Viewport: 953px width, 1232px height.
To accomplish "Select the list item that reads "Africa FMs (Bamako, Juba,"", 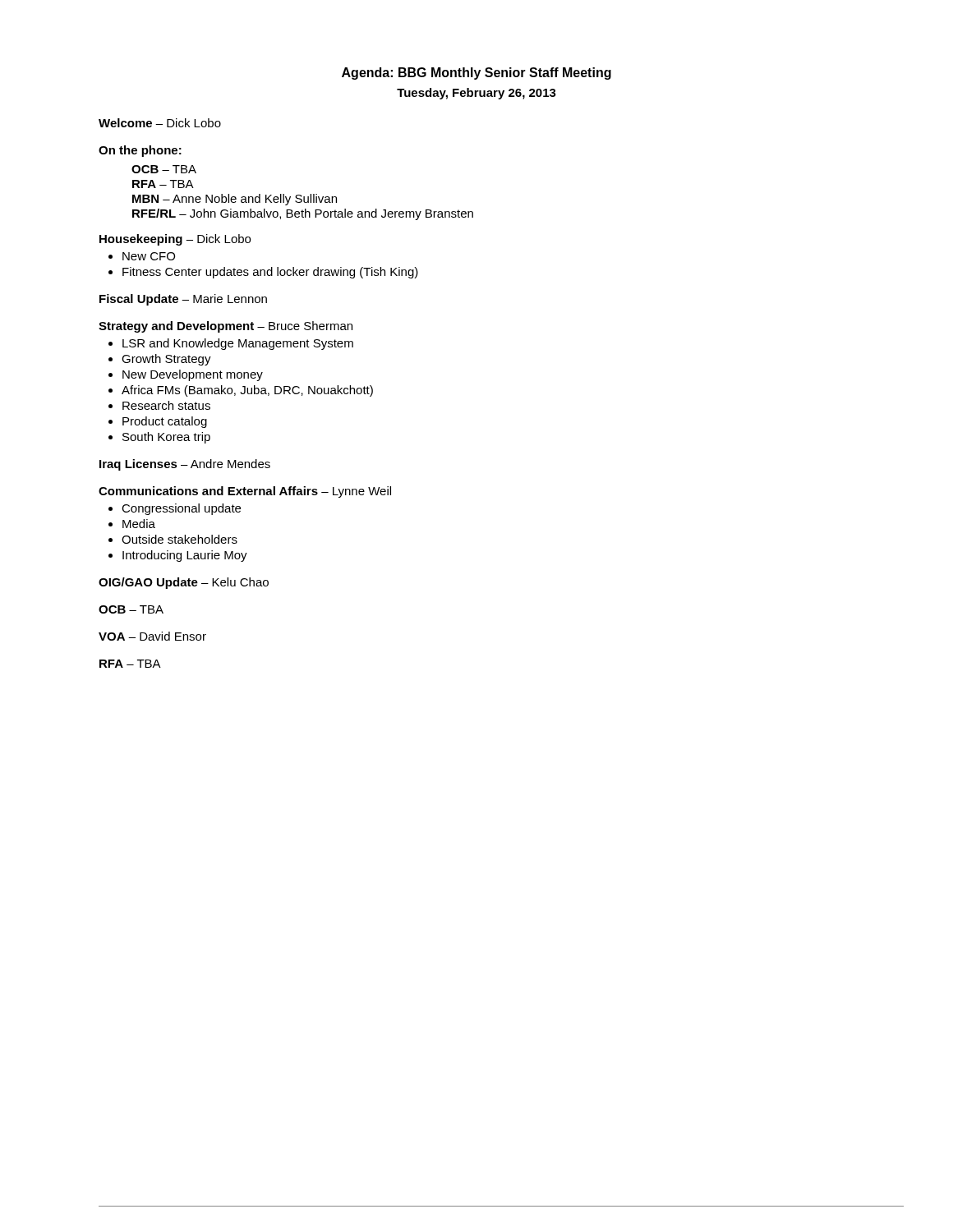I will point(248,390).
